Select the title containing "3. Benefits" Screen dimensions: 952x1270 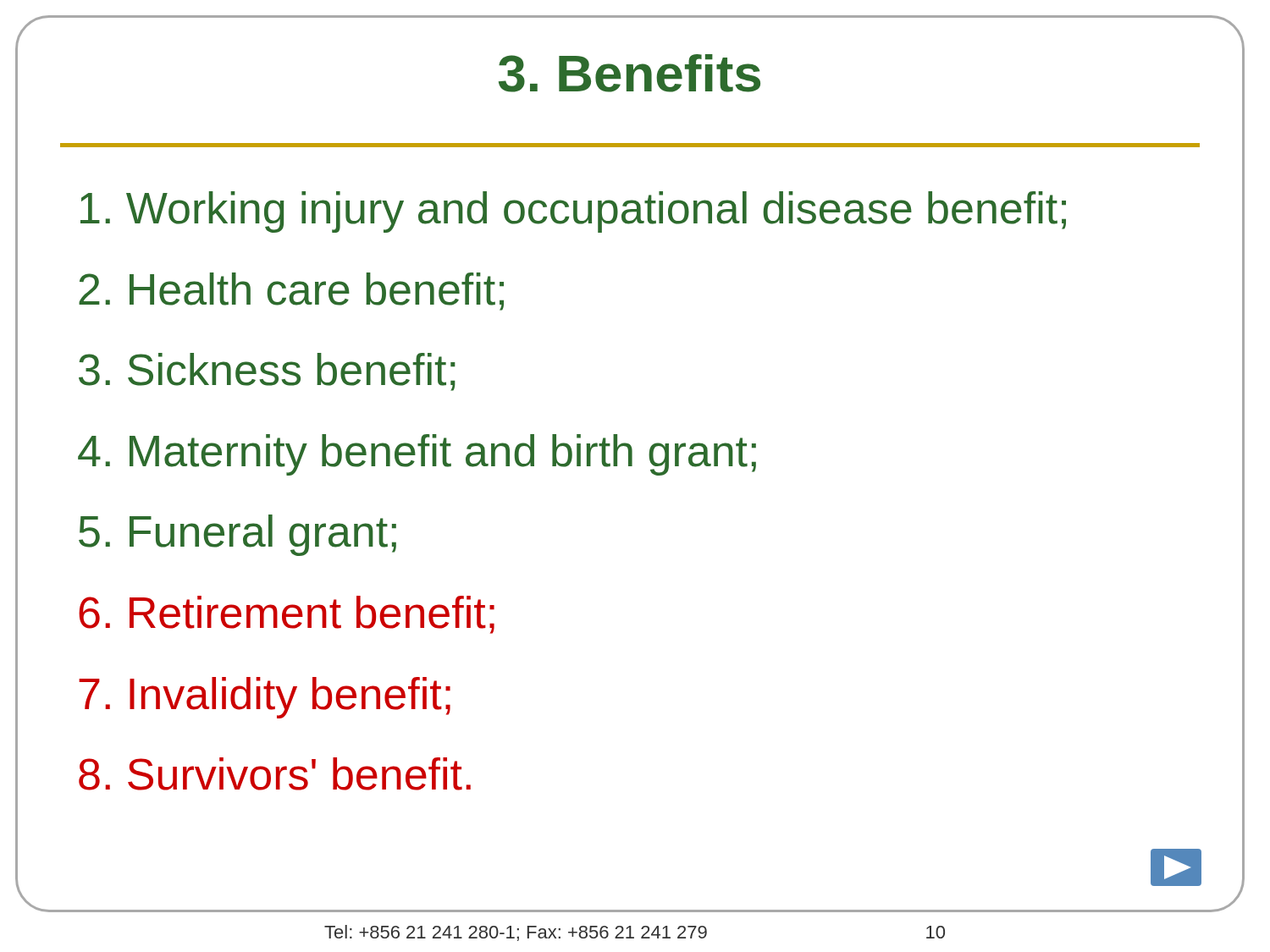coord(630,73)
